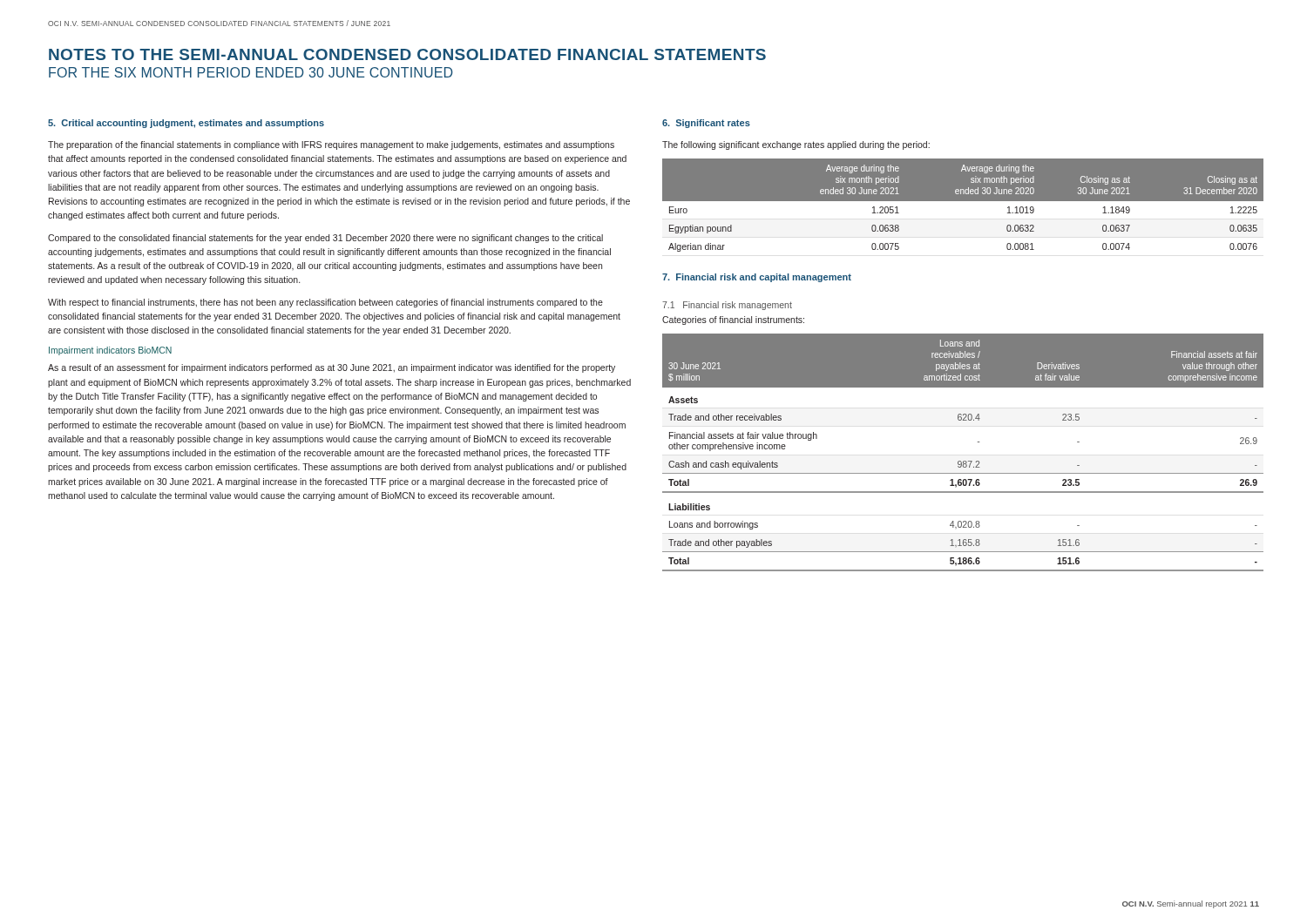Viewport: 1307px width, 924px height.
Task: Locate the block of text that opens with "The preparation of the financial statements in compliance"
Action: pyautogui.click(x=339, y=180)
